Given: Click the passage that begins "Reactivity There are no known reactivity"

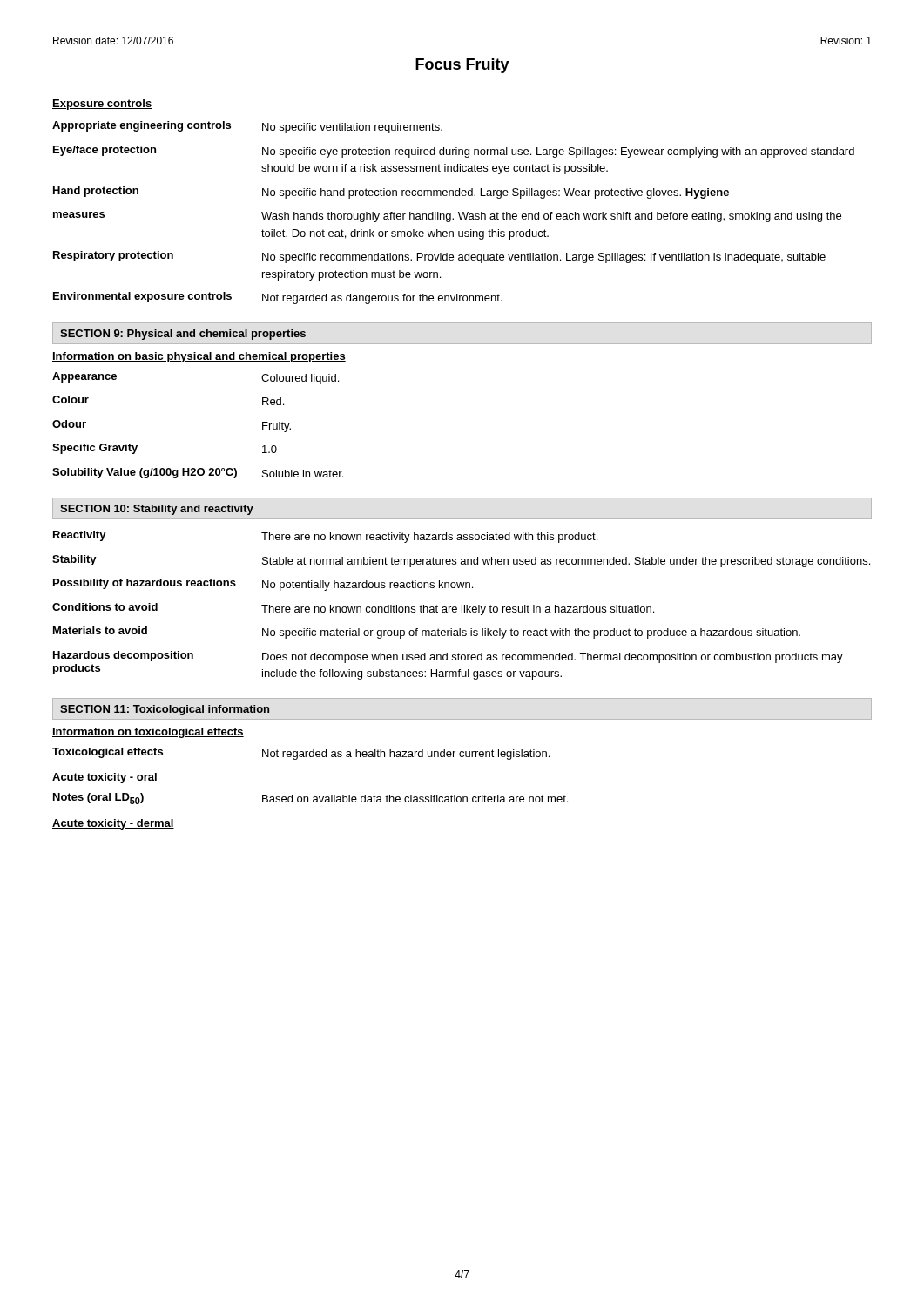Looking at the screenshot, I should [x=462, y=537].
